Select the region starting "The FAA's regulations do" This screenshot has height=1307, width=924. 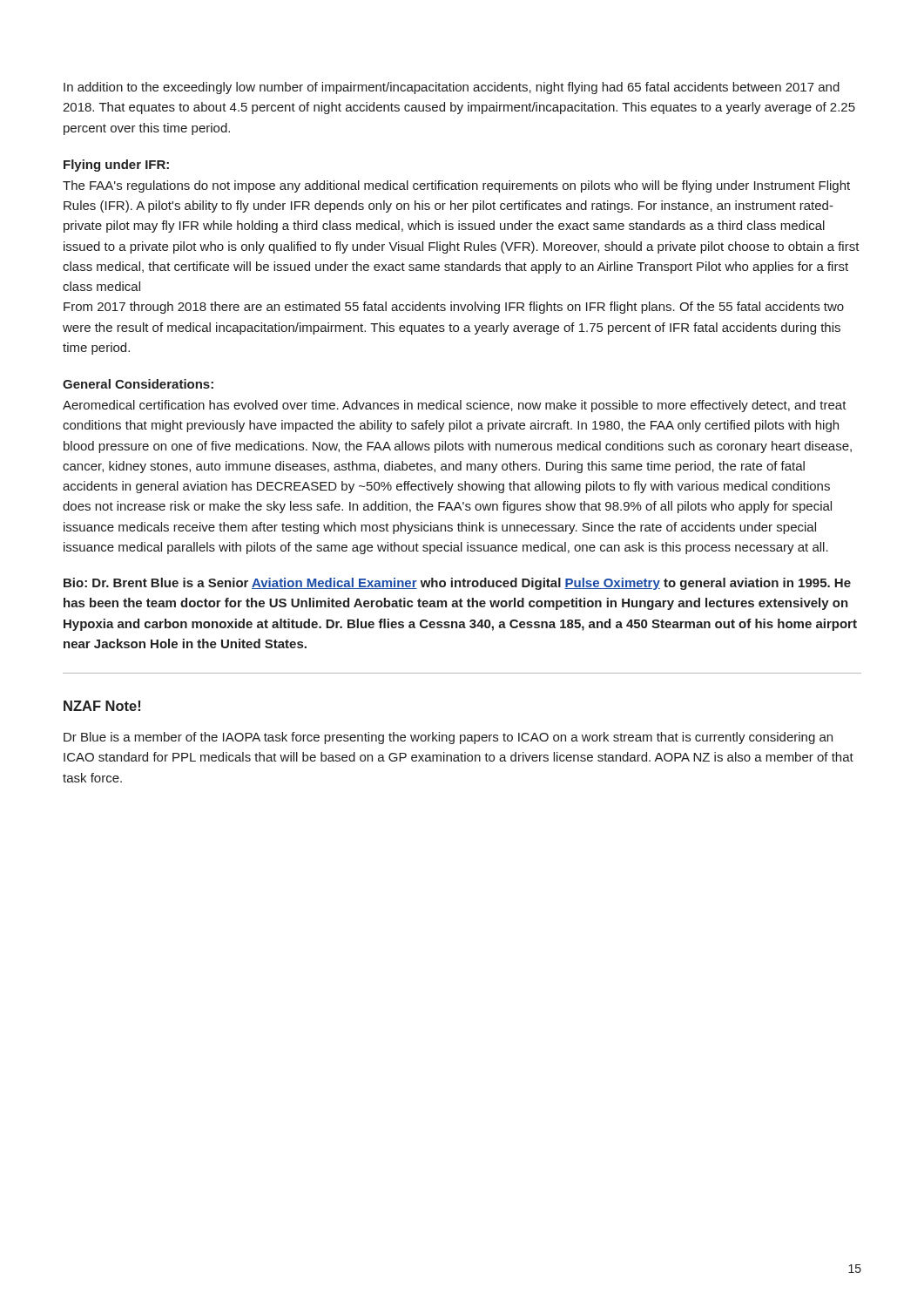point(461,266)
